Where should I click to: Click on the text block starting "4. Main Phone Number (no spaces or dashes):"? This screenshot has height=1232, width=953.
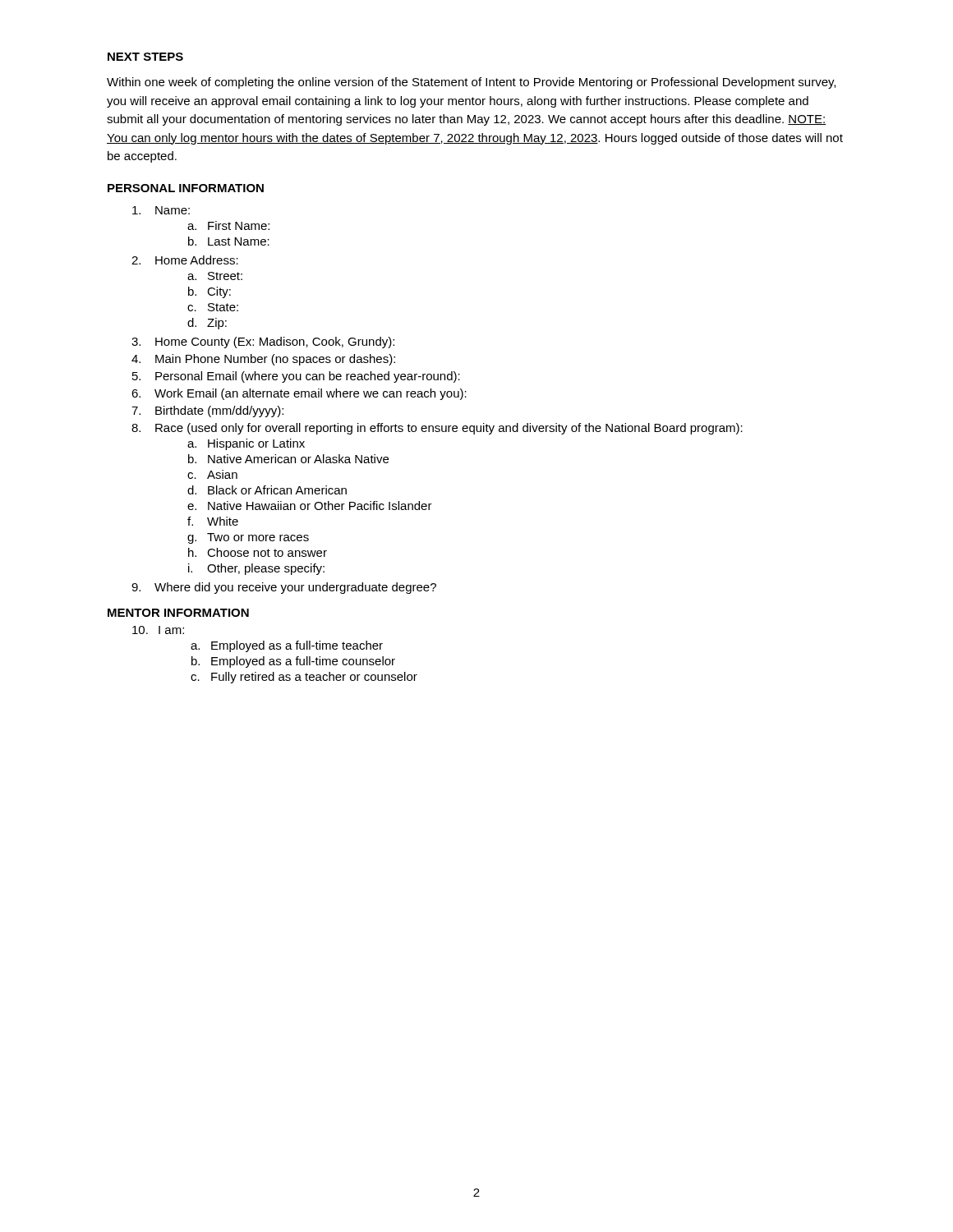263,360
